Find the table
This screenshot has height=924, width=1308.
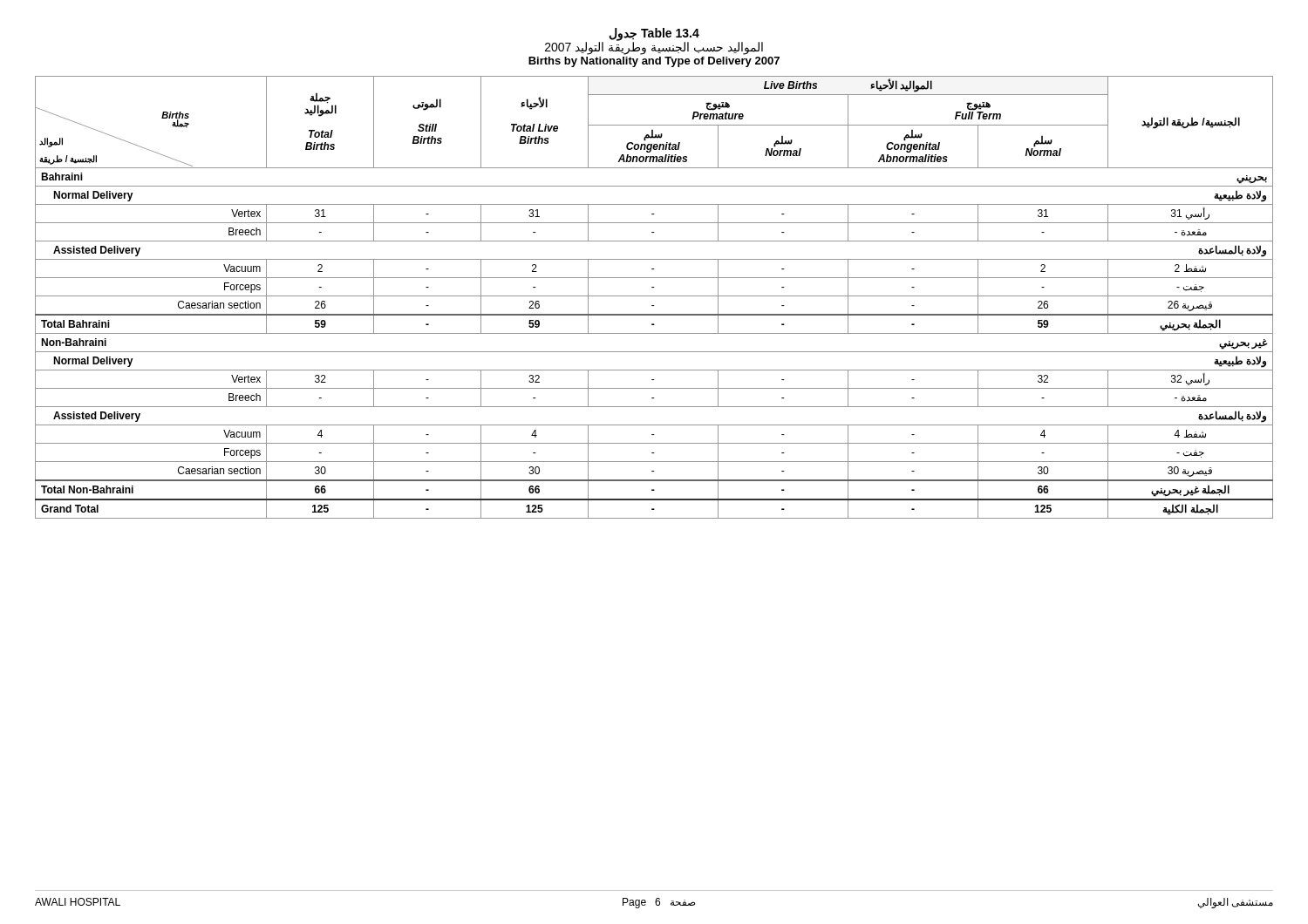(654, 297)
